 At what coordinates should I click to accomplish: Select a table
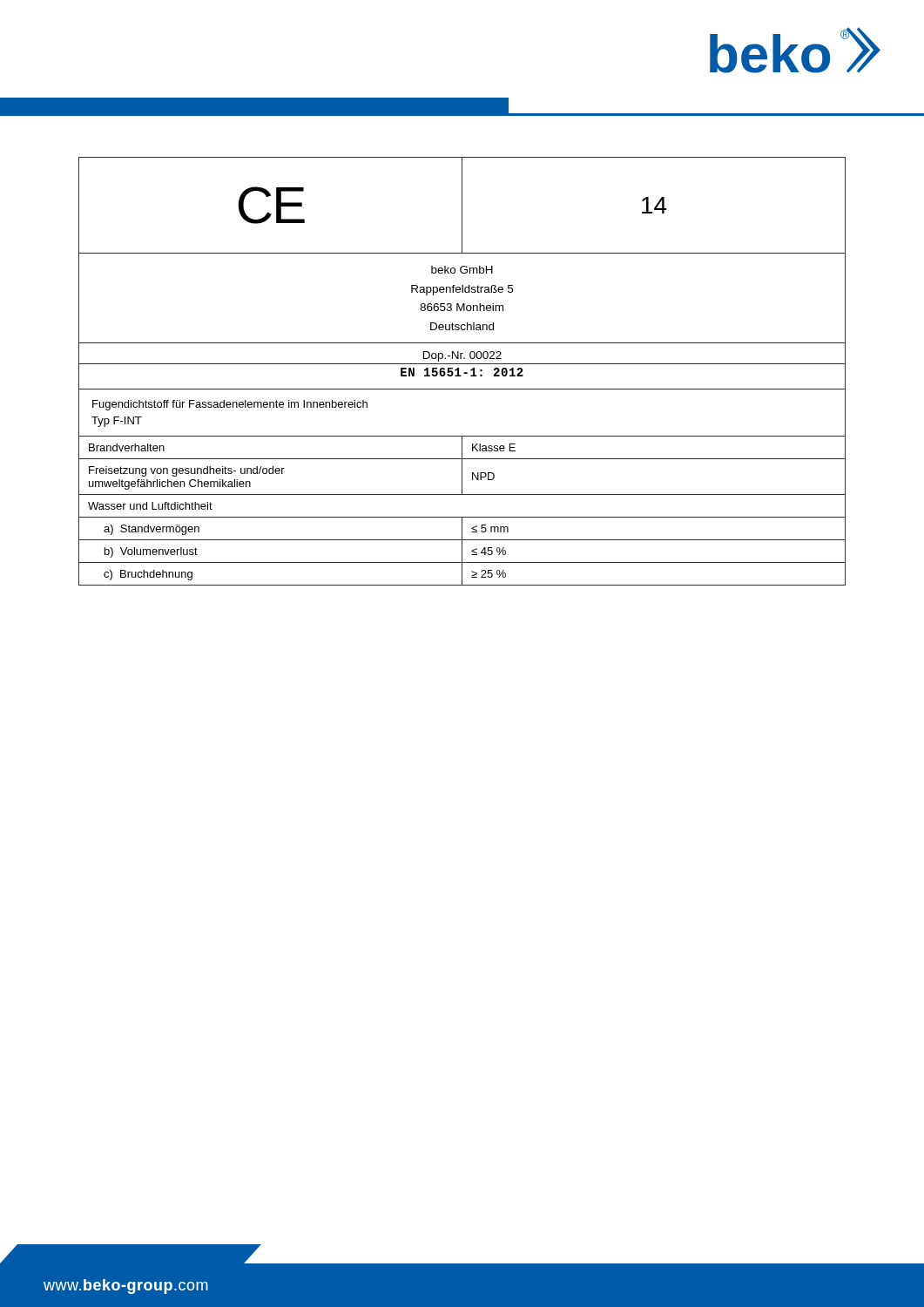point(462,371)
